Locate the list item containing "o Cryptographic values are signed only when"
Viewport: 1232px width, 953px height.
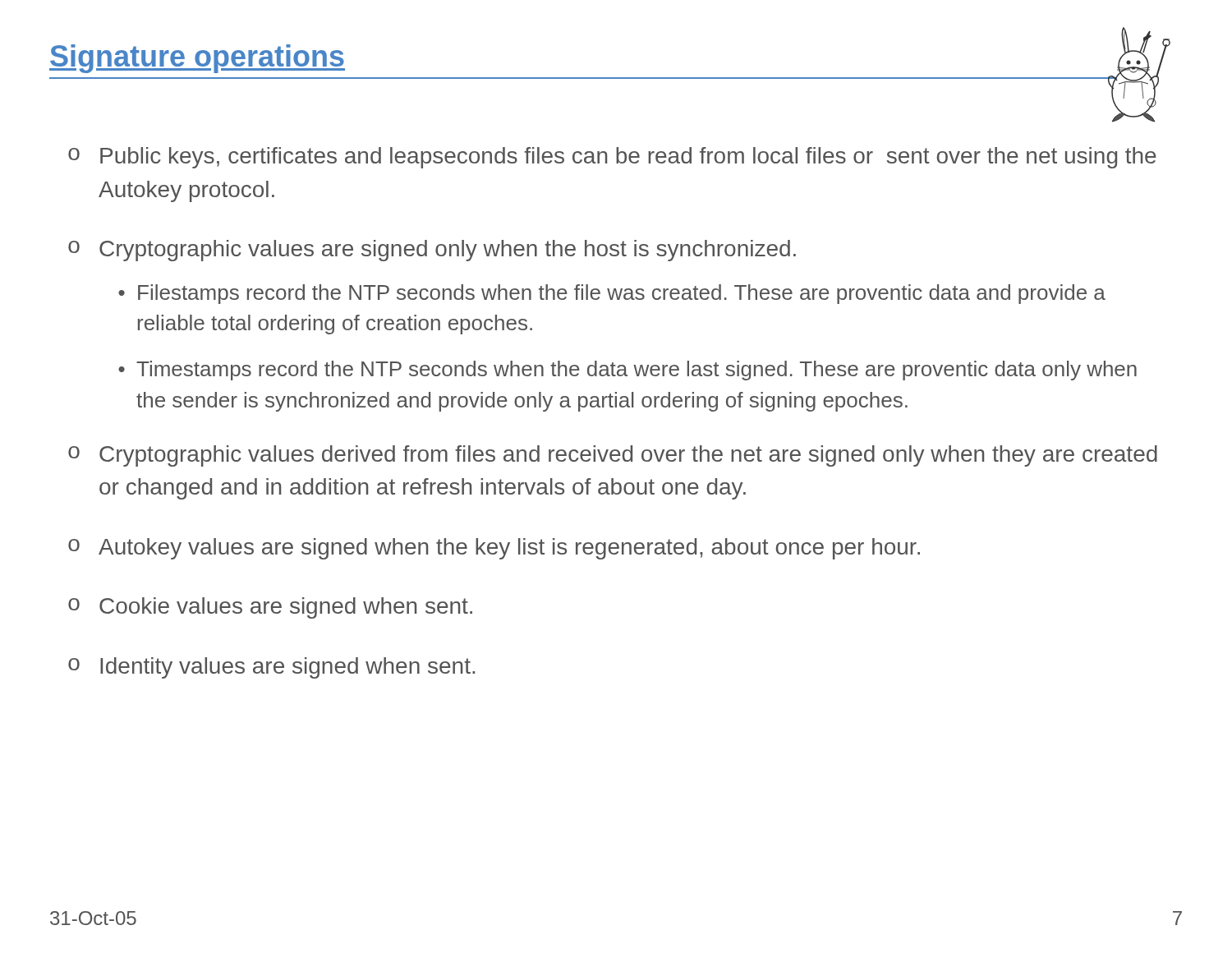pos(432,251)
